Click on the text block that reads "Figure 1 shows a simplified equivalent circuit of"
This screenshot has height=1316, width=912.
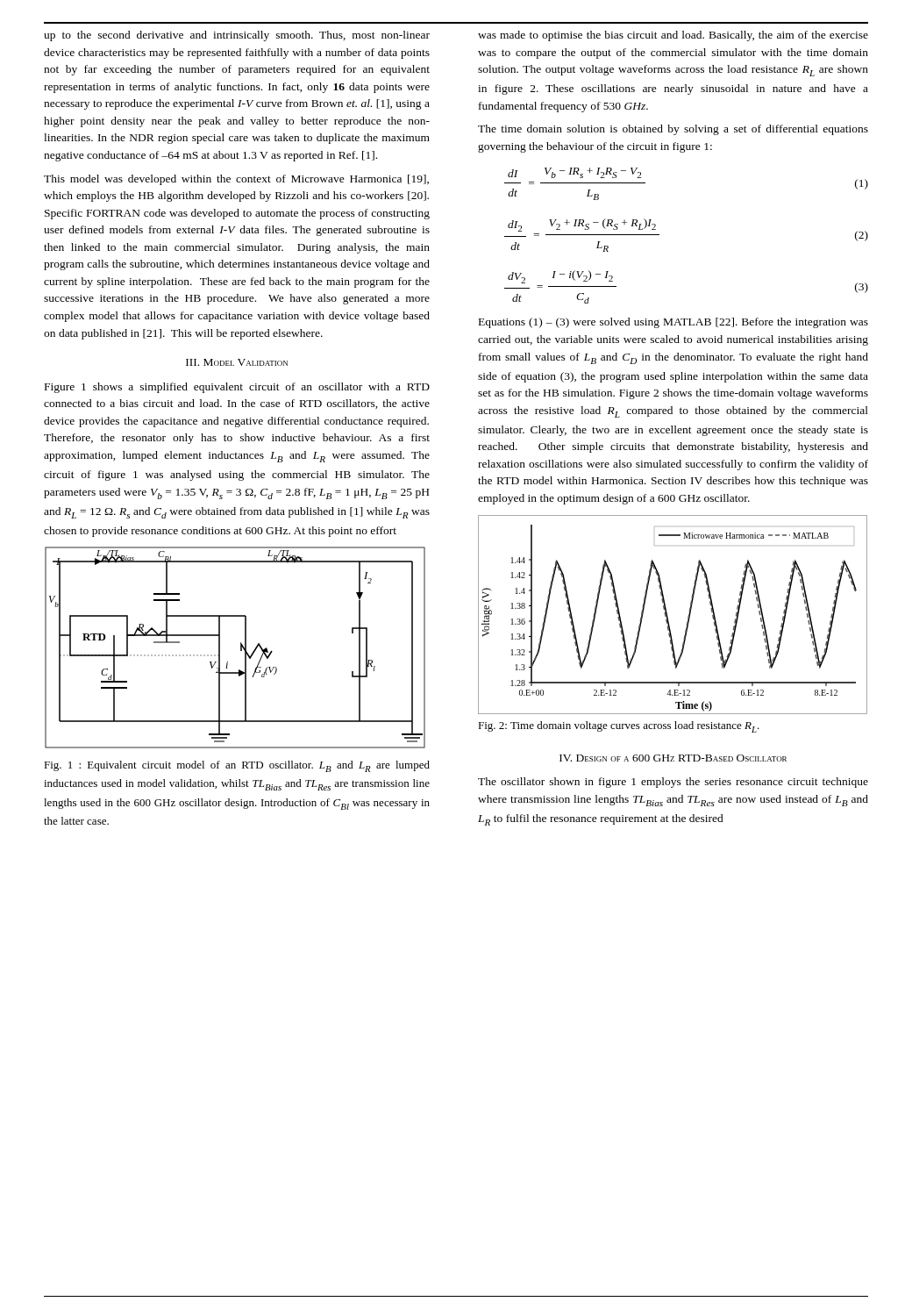coord(237,458)
